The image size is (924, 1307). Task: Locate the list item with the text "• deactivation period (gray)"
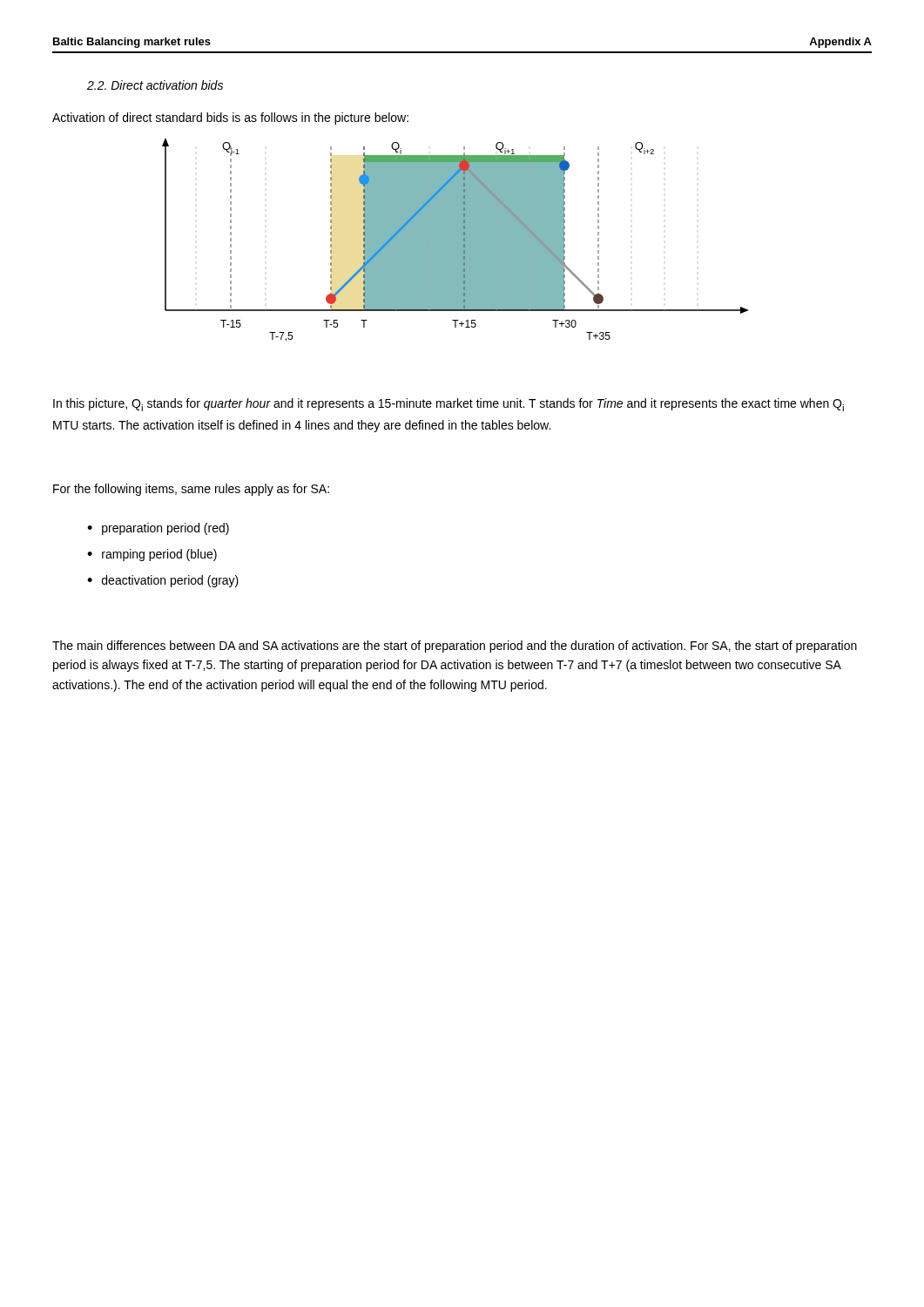[x=163, y=580]
